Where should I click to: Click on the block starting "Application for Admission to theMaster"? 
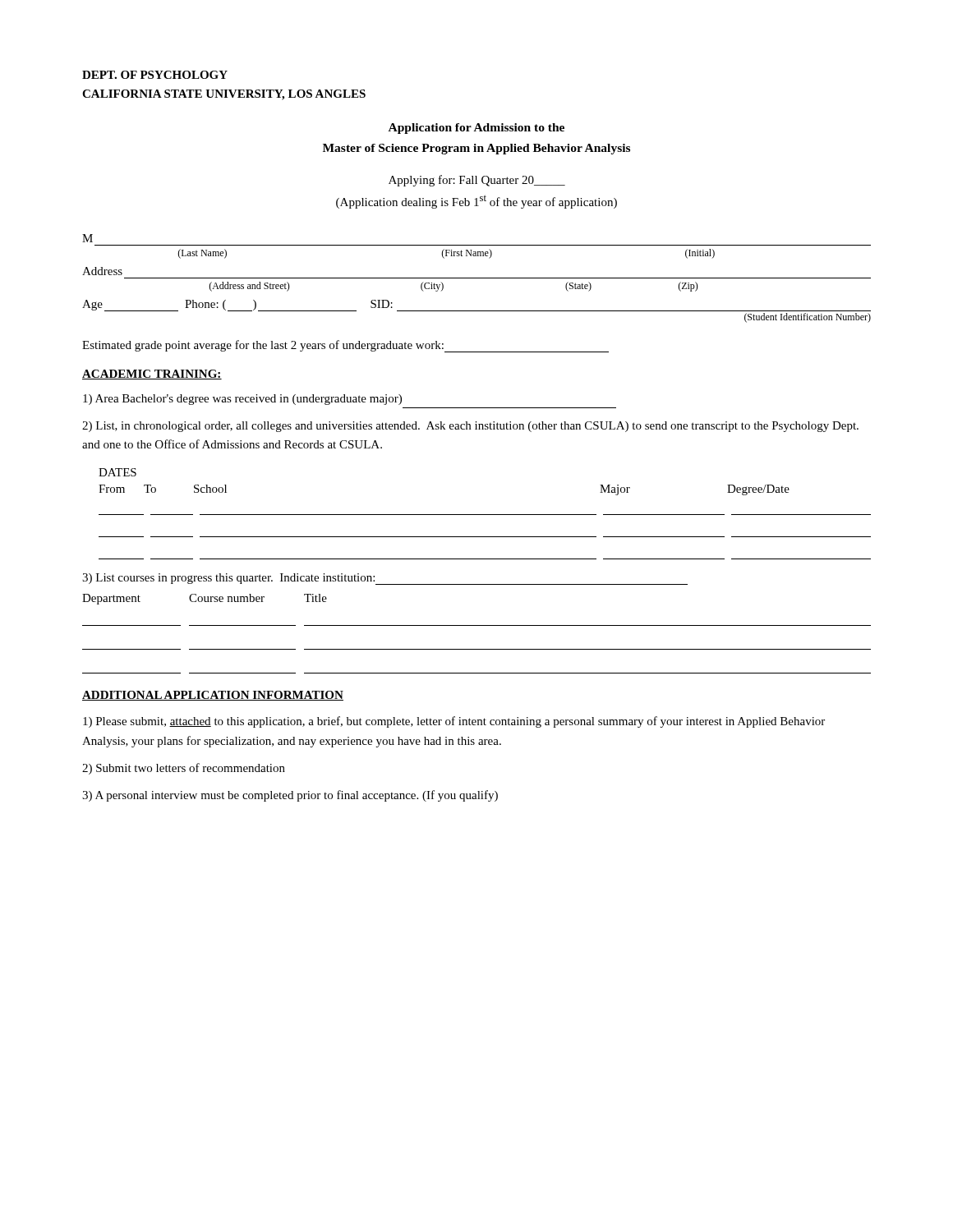(476, 137)
